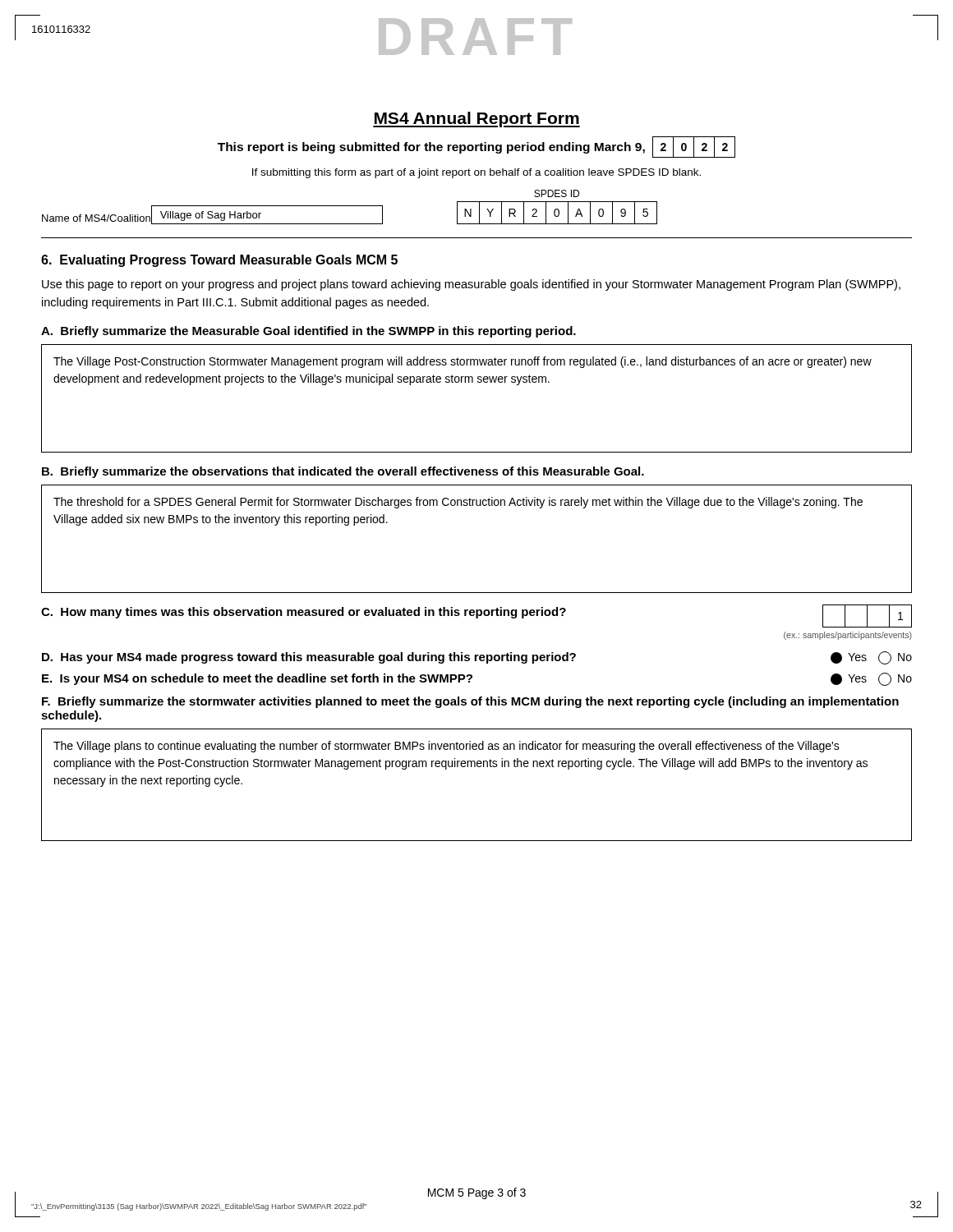Navigate to the text block starting "The Village Post-Construction Stormwater Management"
Viewport: 953px width, 1232px height.
tap(462, 370)
